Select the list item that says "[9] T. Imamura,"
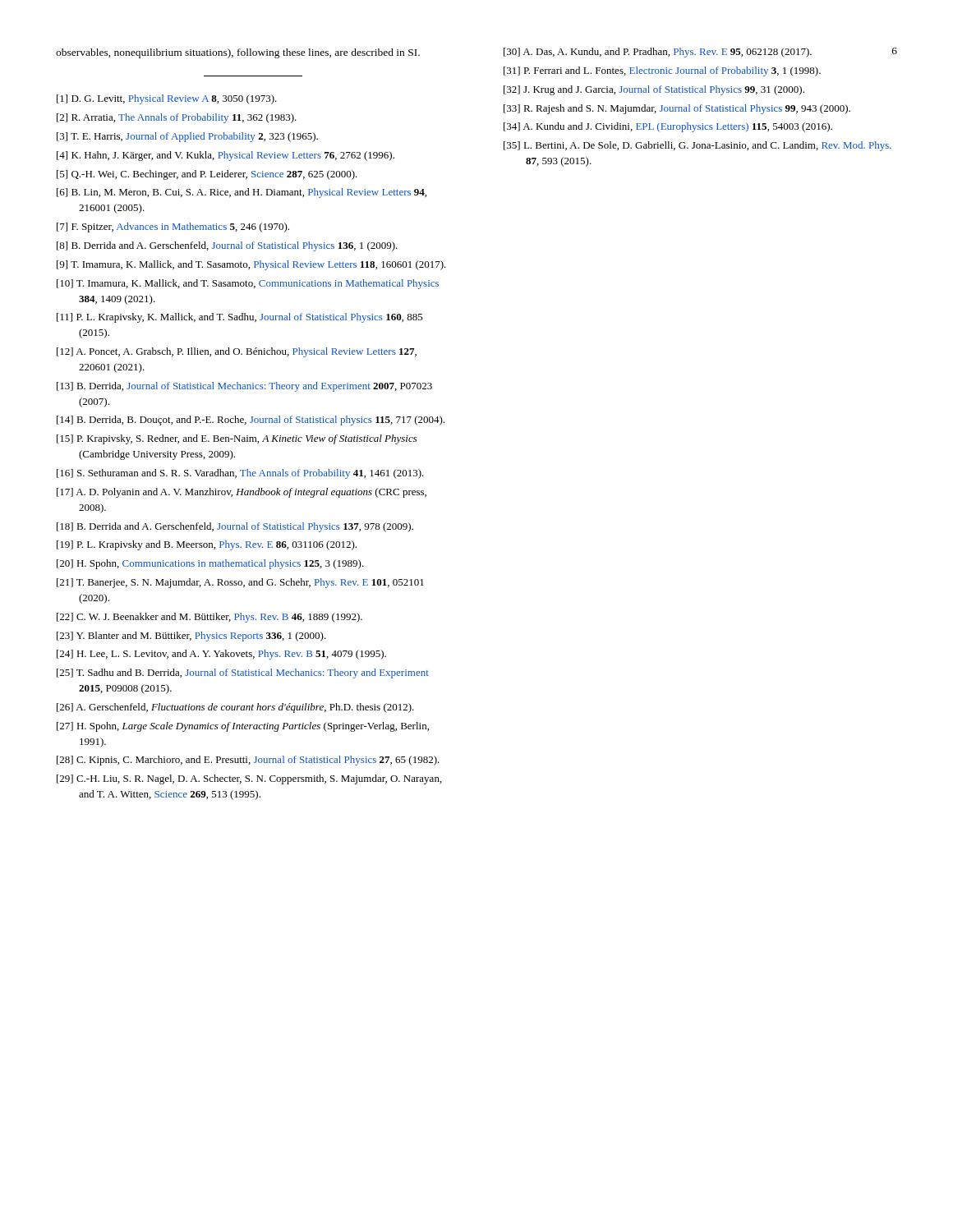The image size is (953, 1232). click(x=251, y=264)
